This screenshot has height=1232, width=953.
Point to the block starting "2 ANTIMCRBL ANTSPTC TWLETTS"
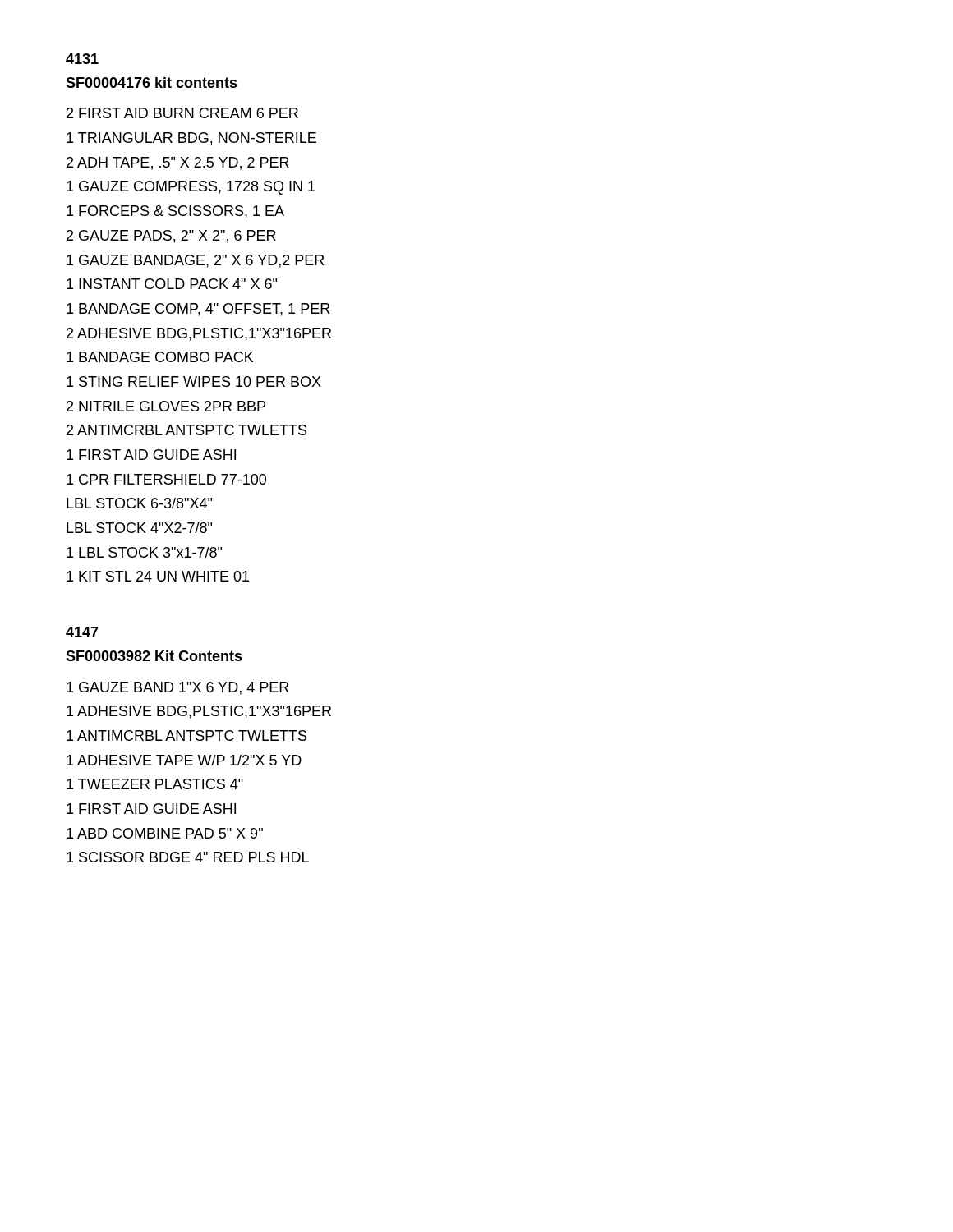pos(187,431)
